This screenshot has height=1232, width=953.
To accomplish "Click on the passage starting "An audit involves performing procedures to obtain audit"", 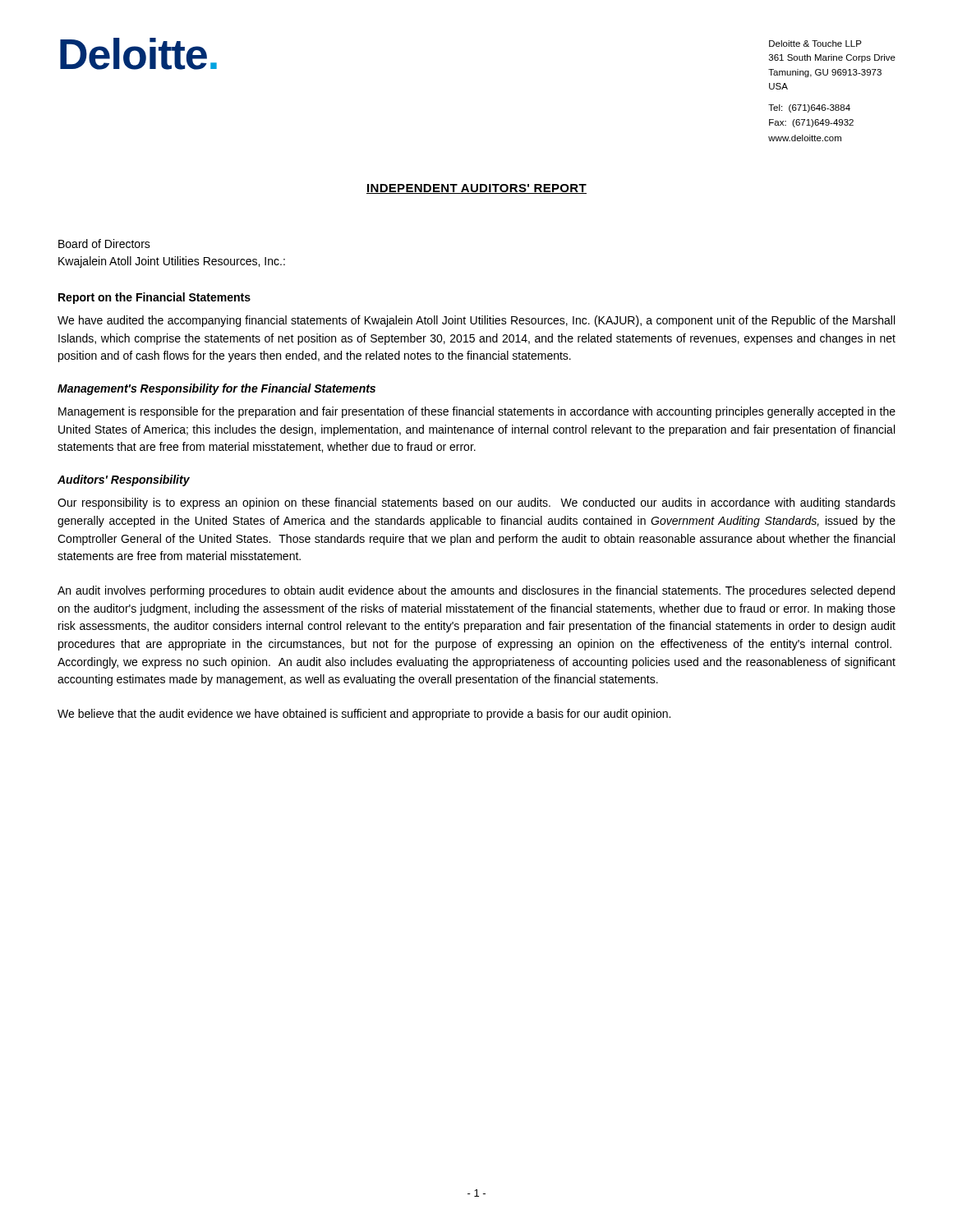I will point(476,635).
